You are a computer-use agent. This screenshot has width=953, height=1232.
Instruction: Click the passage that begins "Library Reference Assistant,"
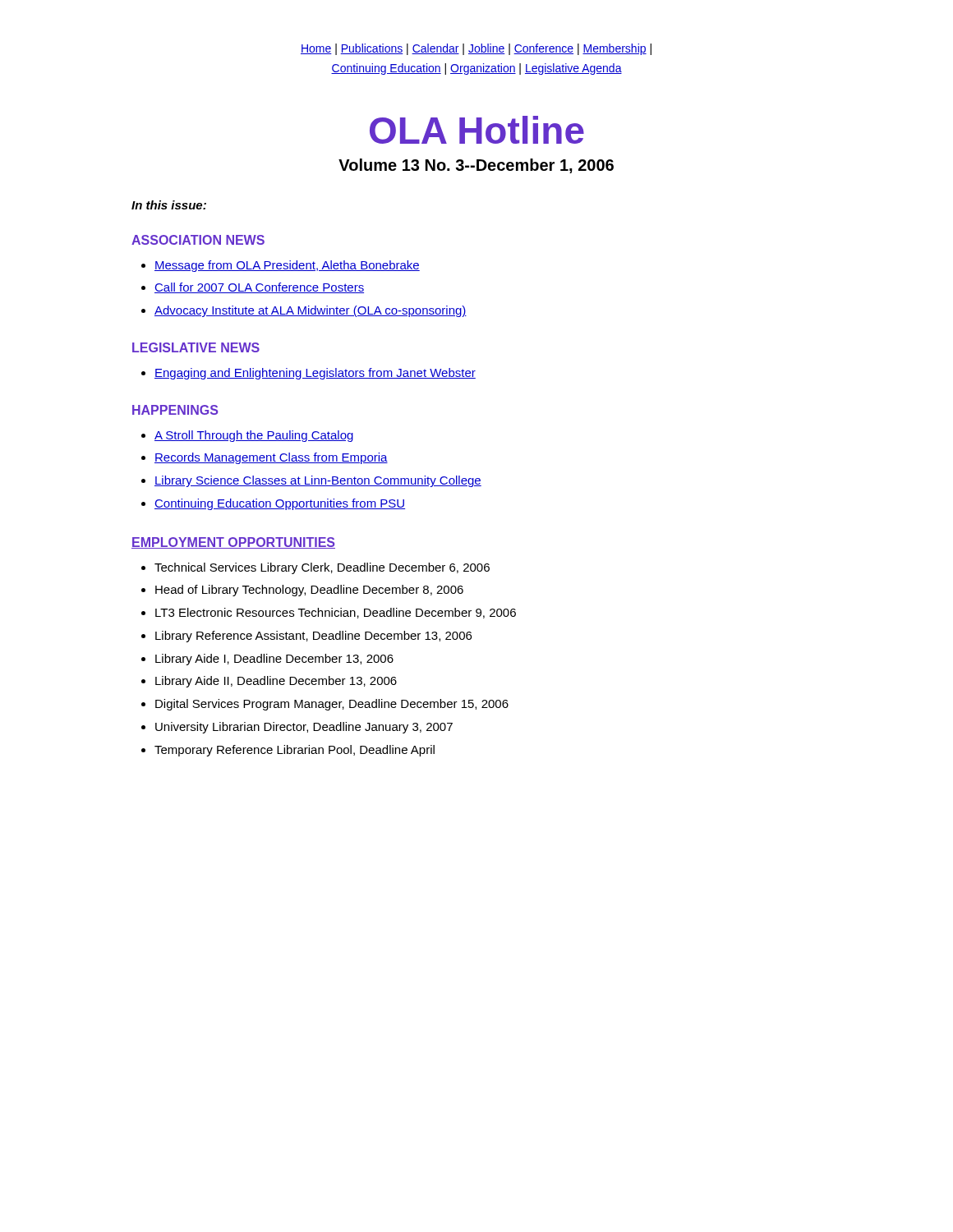[476, 636]
